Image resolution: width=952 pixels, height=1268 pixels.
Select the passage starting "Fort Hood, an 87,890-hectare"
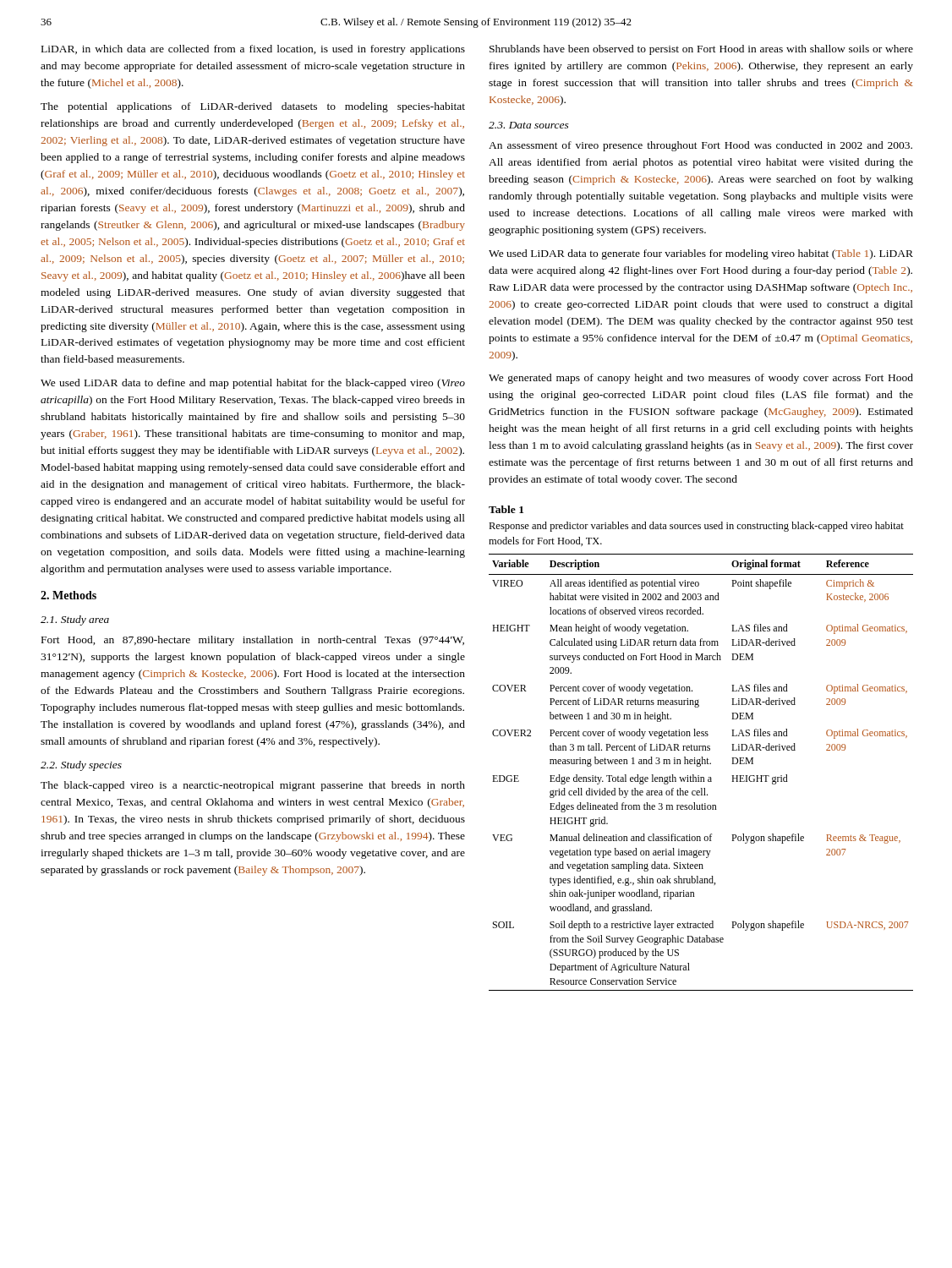[x=253, y=691]
